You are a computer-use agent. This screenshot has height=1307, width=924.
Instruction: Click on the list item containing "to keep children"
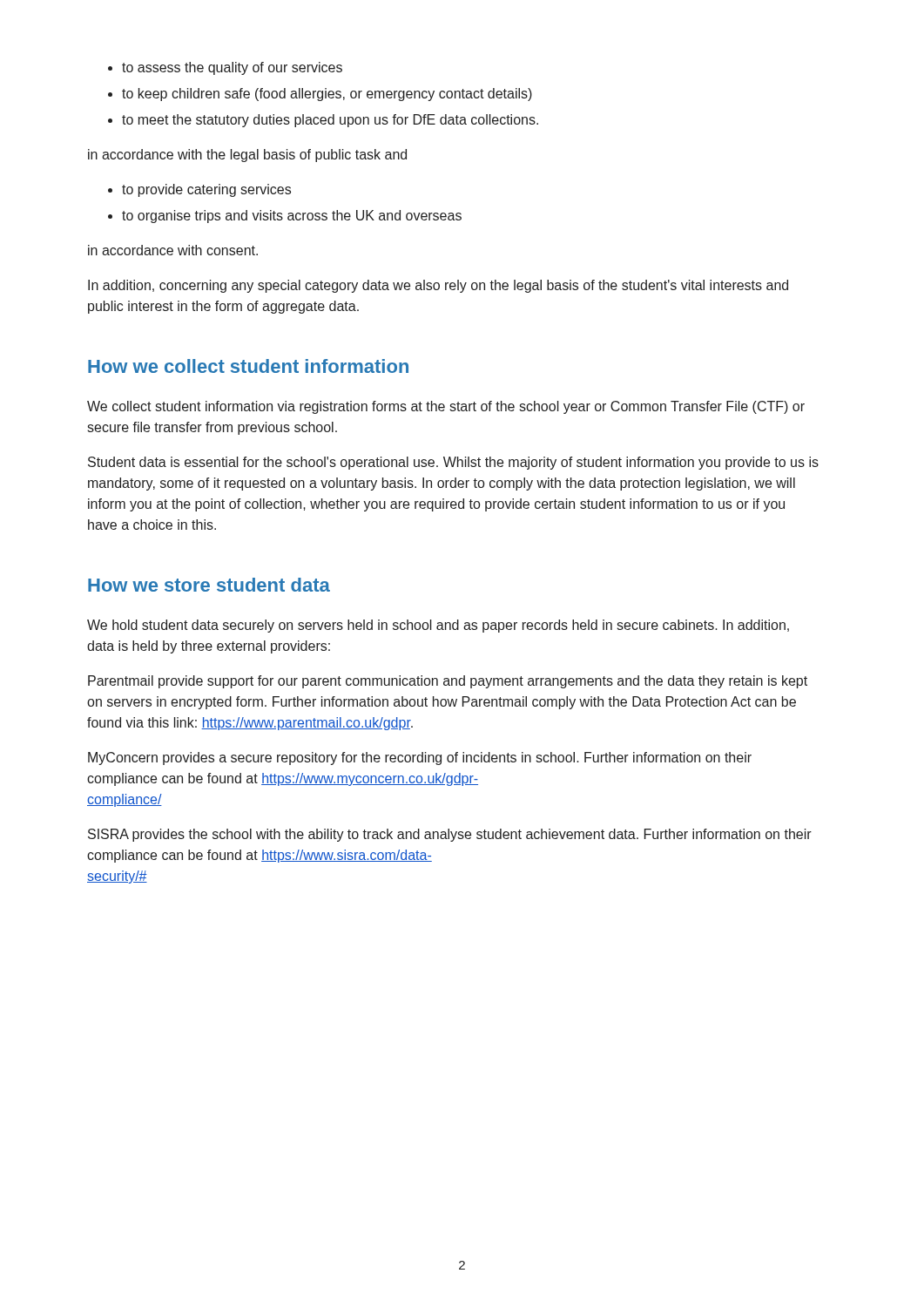coord(471,94)
